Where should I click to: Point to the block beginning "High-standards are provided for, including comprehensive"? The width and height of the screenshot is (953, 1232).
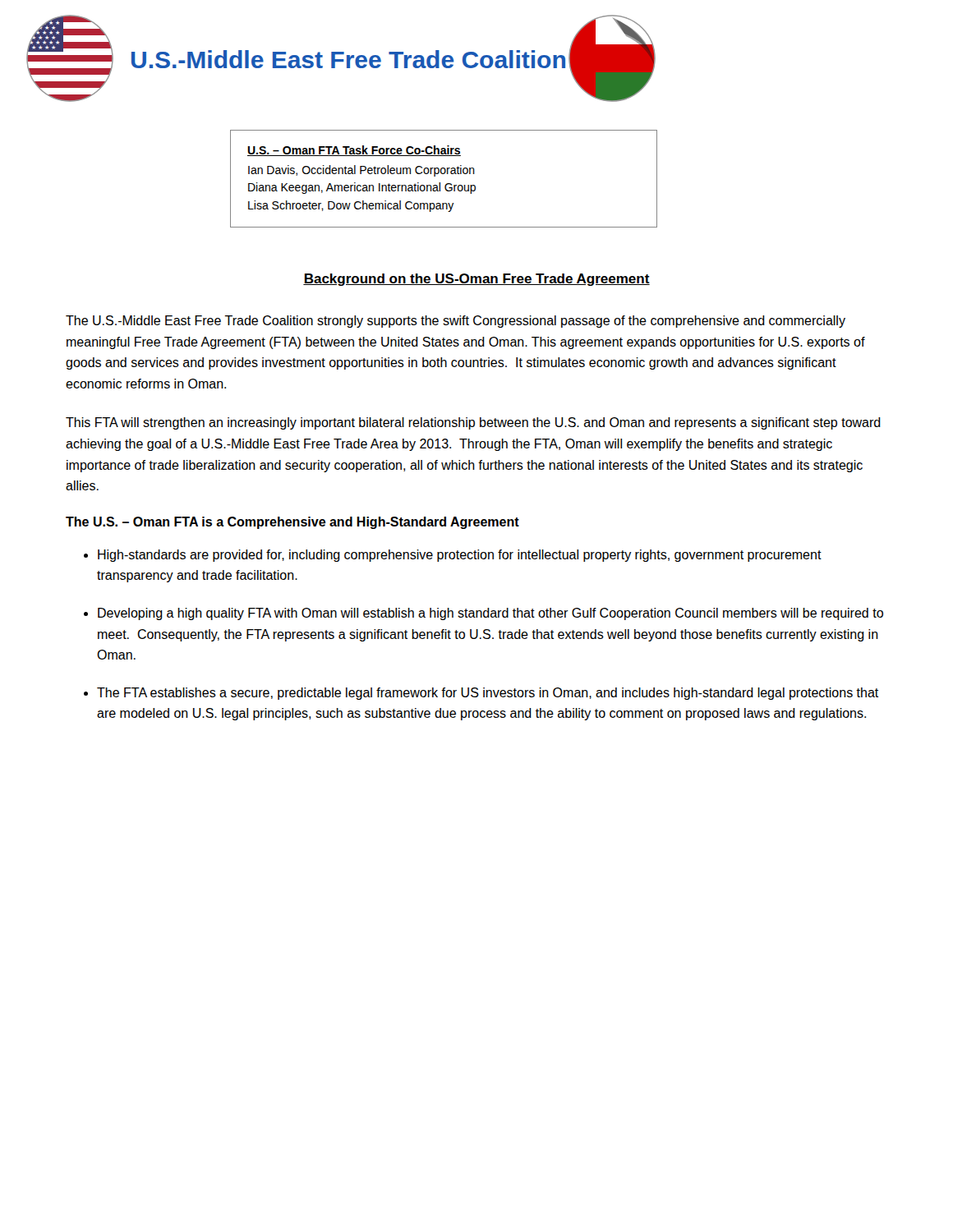(459, 565)
